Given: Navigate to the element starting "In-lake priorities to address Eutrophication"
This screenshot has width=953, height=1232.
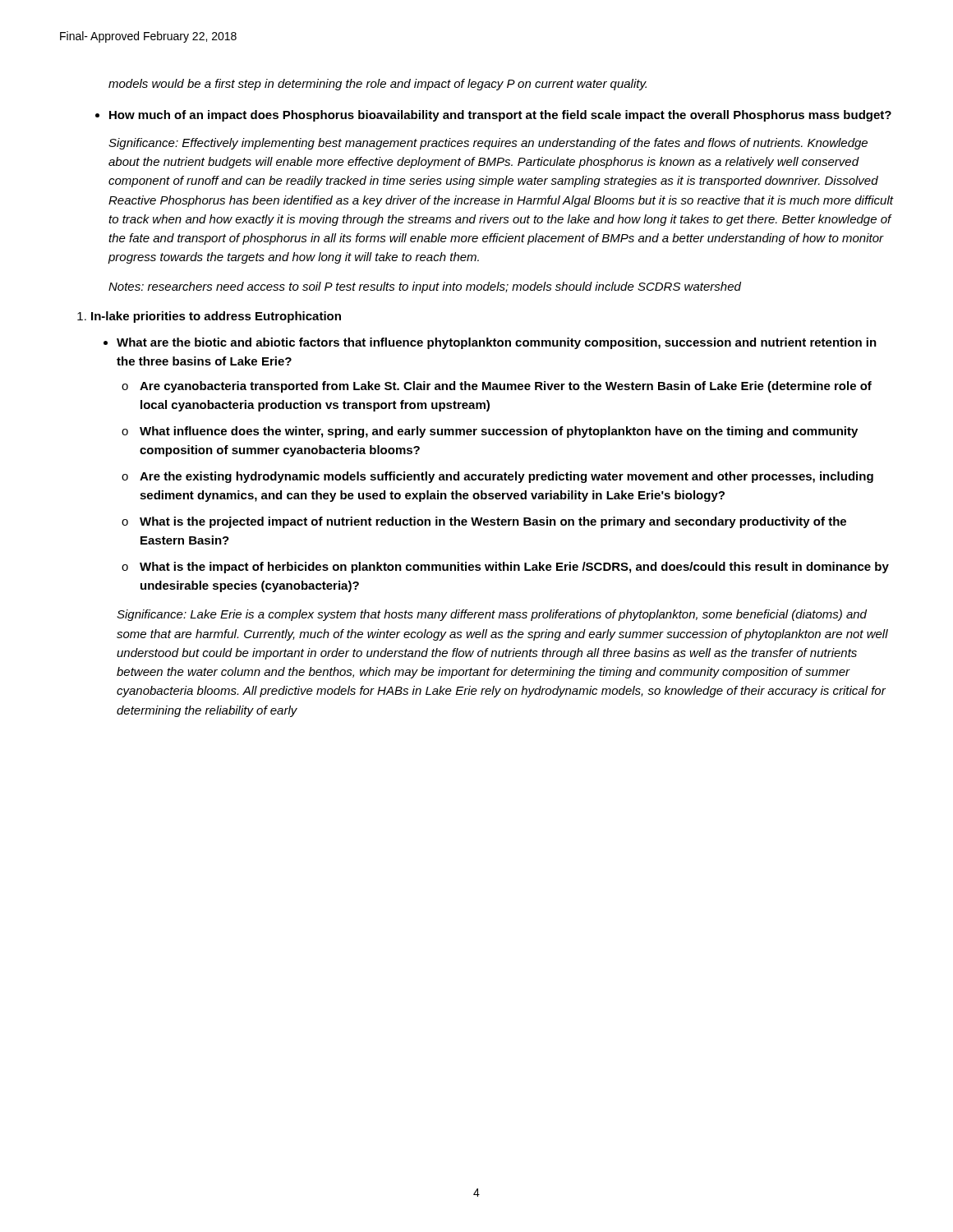Looking at the screenshot, I should pos(492,514).
